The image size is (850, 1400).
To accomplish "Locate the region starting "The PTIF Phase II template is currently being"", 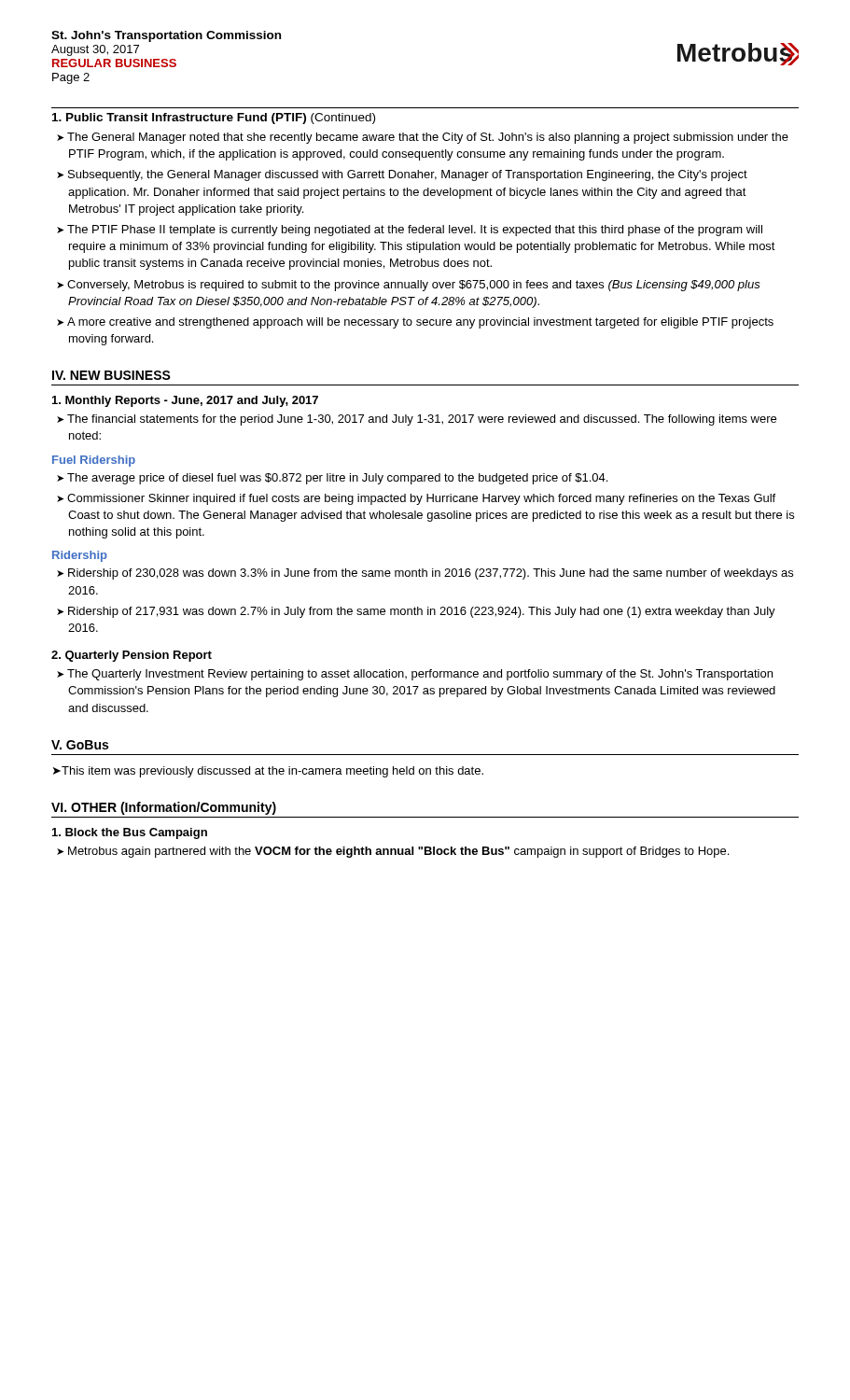I will tap(421, 246).
